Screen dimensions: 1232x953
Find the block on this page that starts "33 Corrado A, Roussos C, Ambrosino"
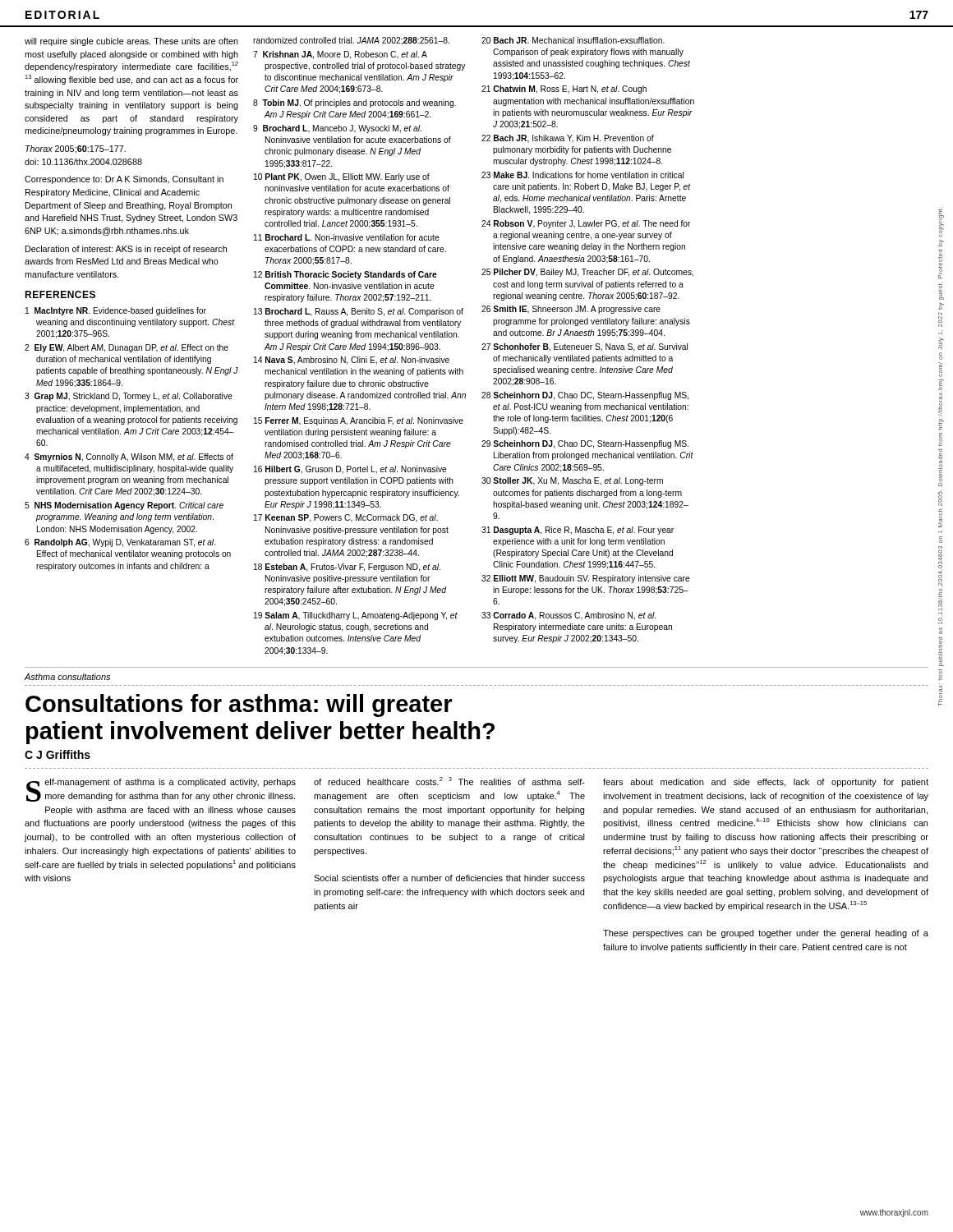577,627
